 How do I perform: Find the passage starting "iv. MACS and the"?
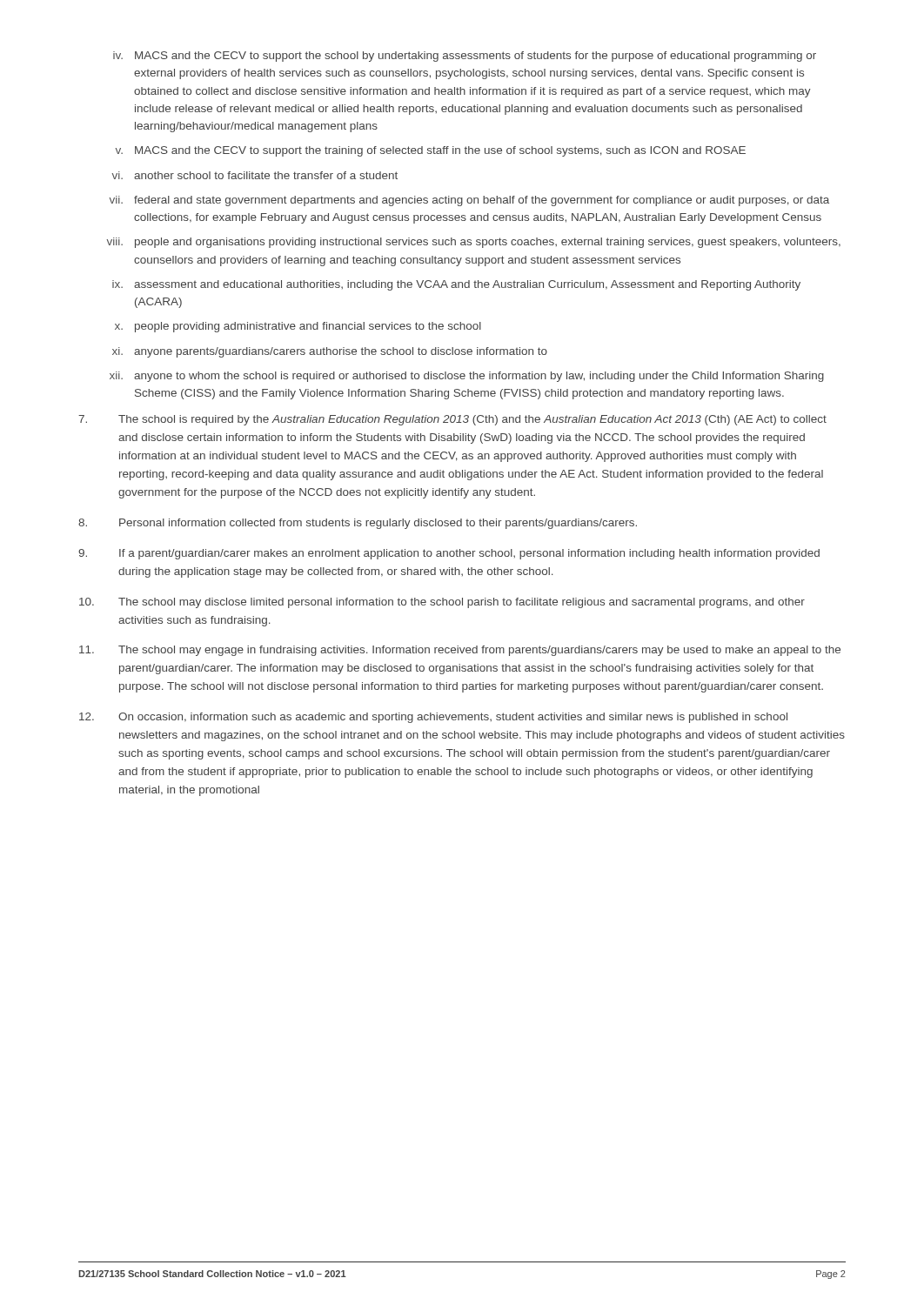pyautogui.click(x=462, y=91)
